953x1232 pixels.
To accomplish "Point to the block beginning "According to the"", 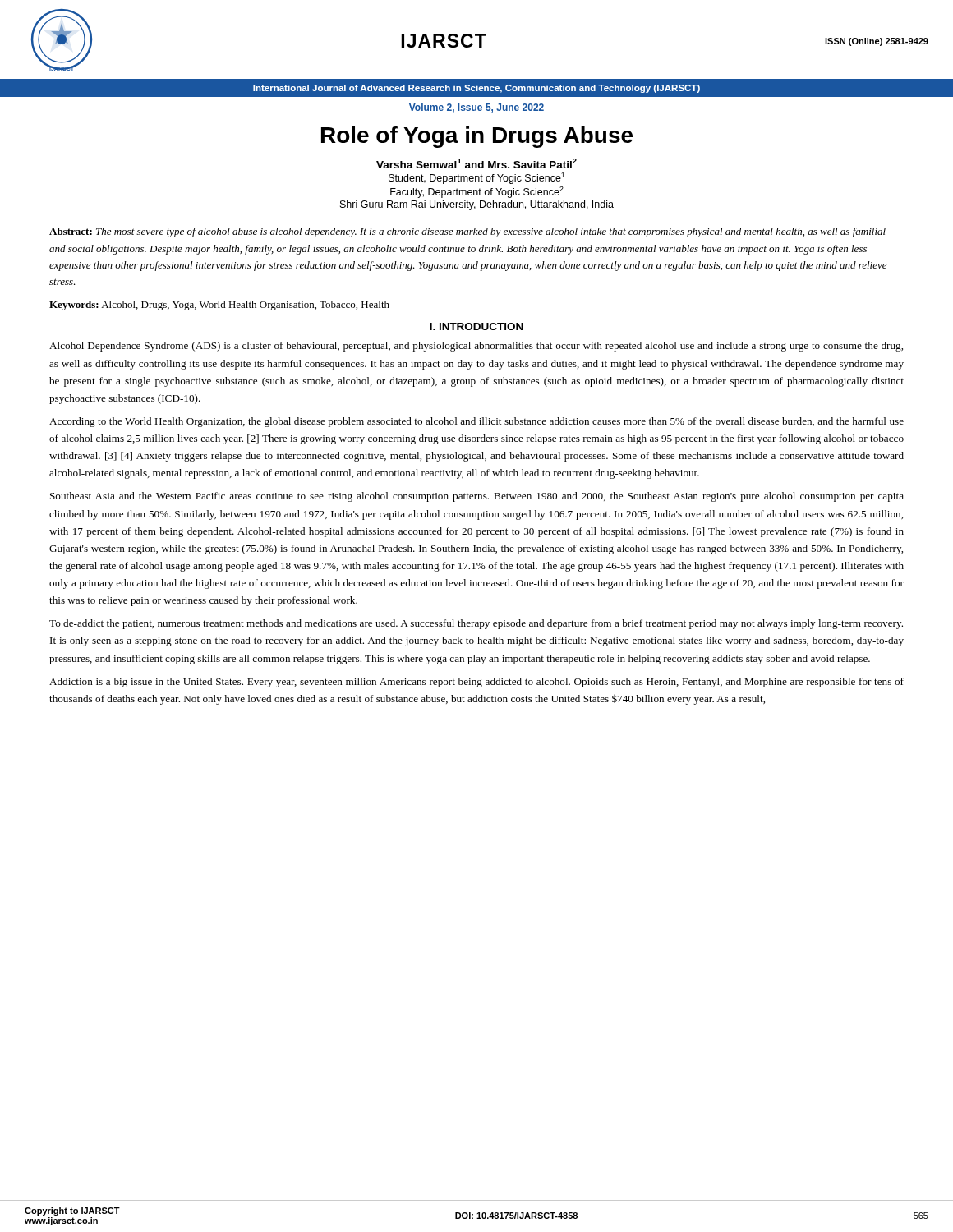I will coord(476,447).
